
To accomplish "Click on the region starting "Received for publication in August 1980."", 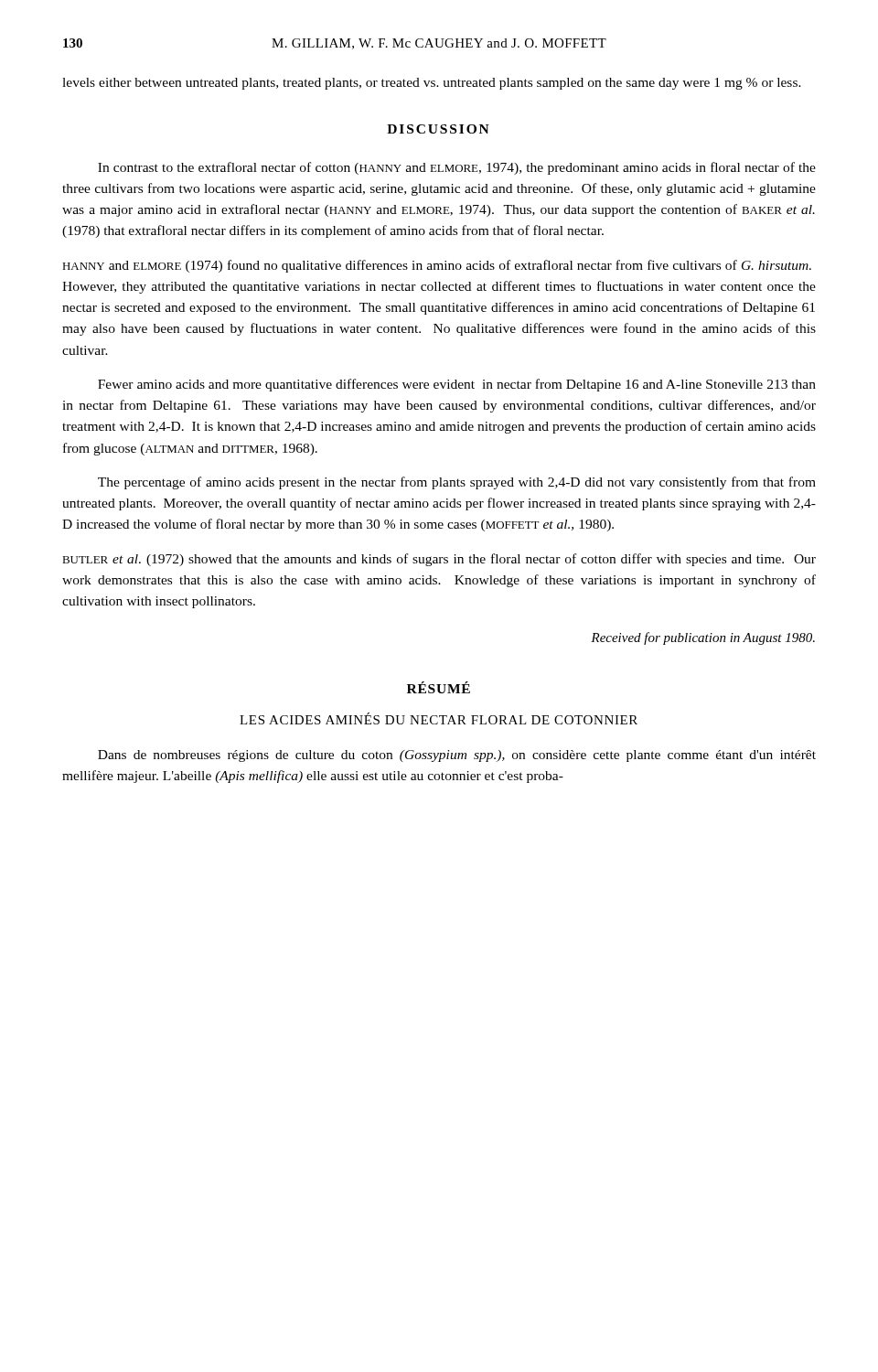I will (x=704, y=638).
